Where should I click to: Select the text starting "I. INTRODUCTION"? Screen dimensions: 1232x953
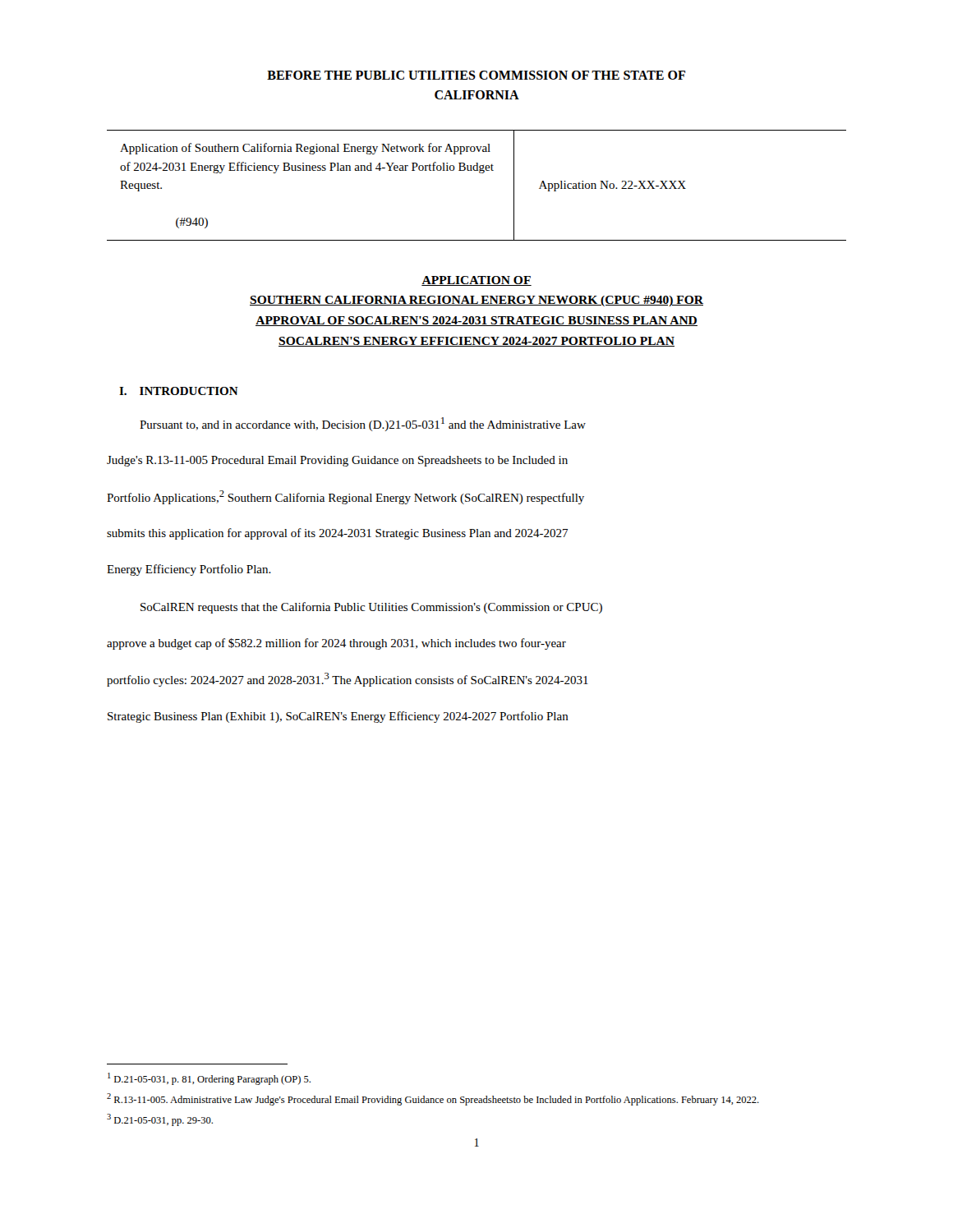(172, 391)
